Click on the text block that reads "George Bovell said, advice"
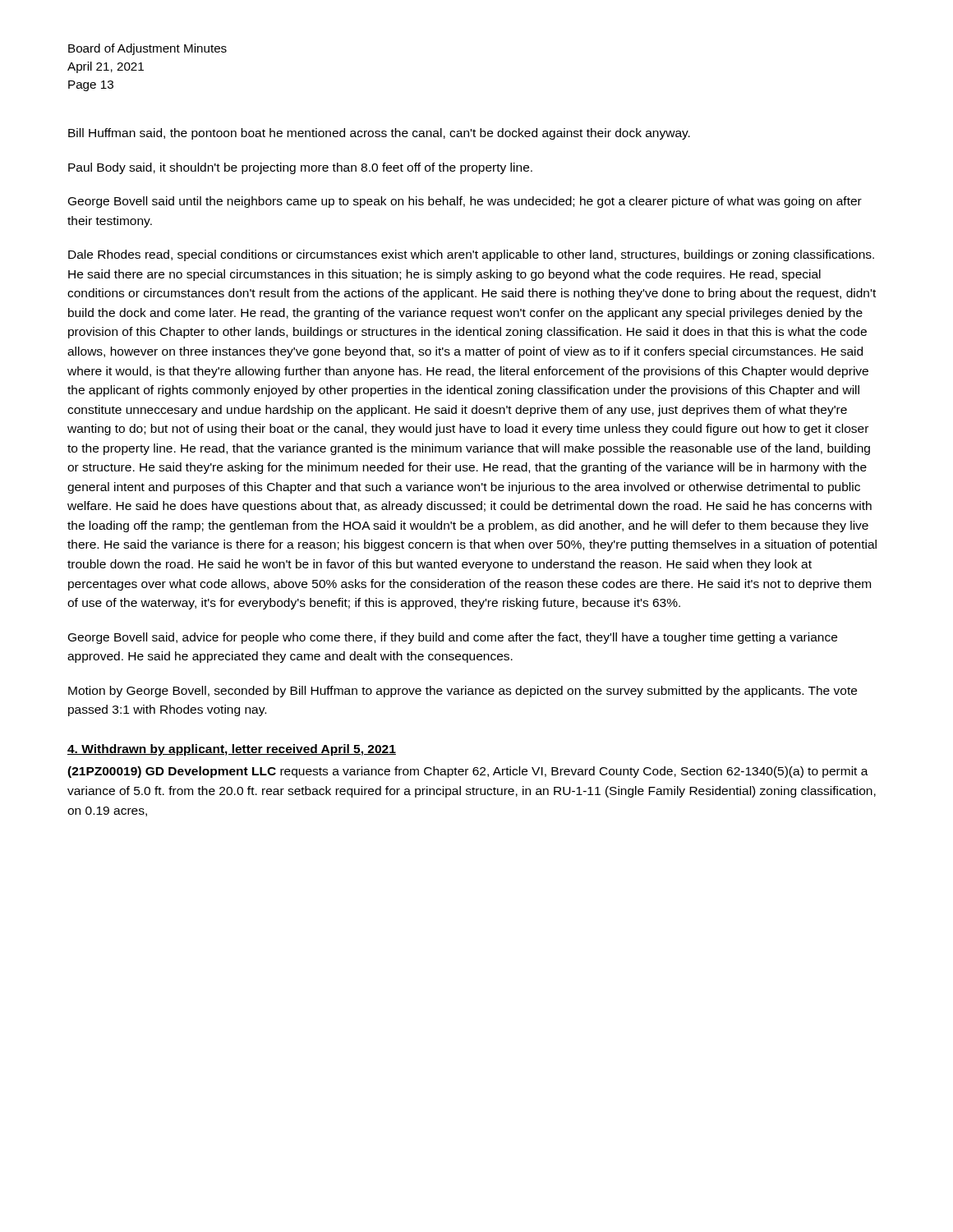 click(x=453, y=646)
